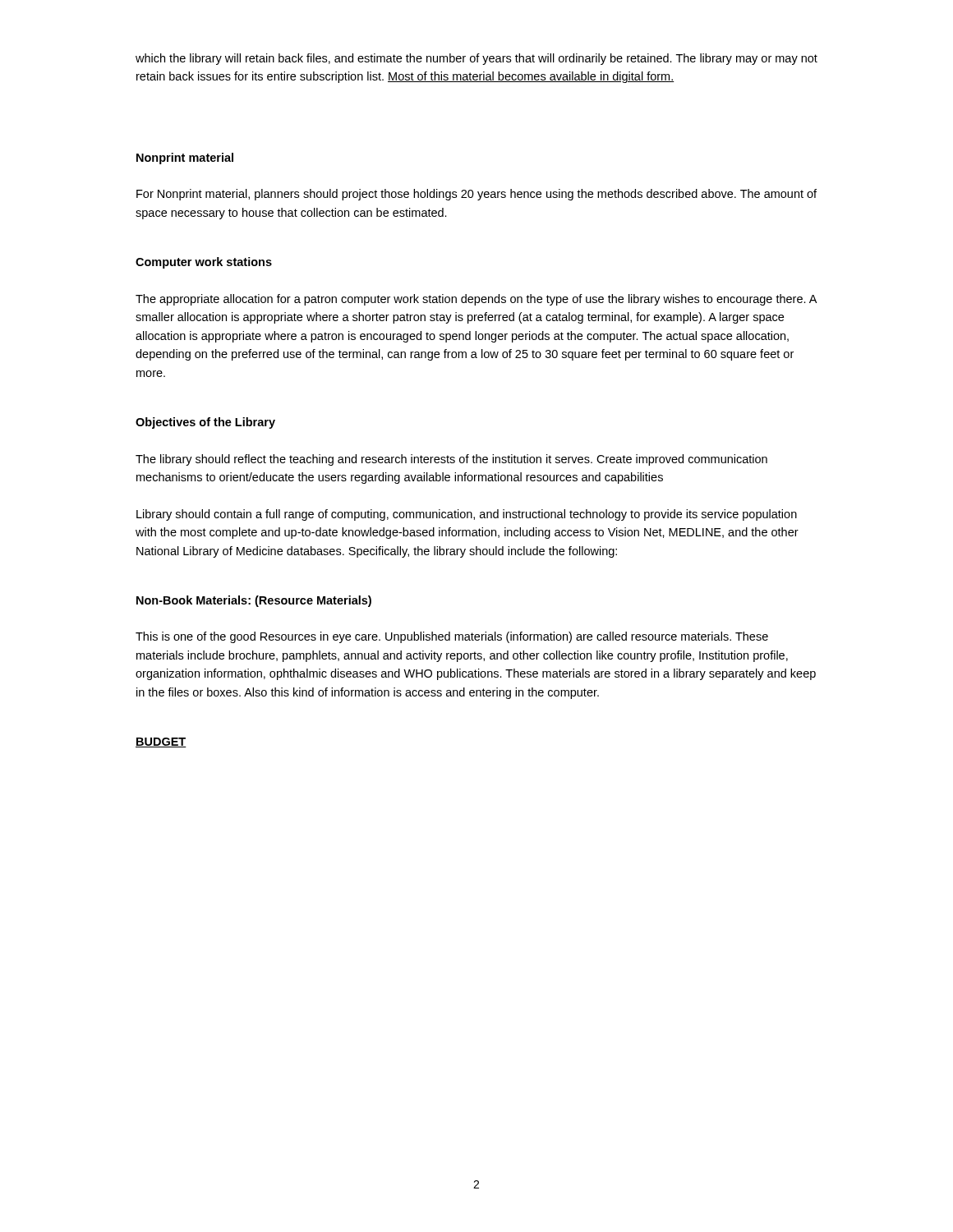Find the text block that reads "For Nonprint material, planners should project"
The height and width of the screenshot is (1232, 953).
coord(476,203)
